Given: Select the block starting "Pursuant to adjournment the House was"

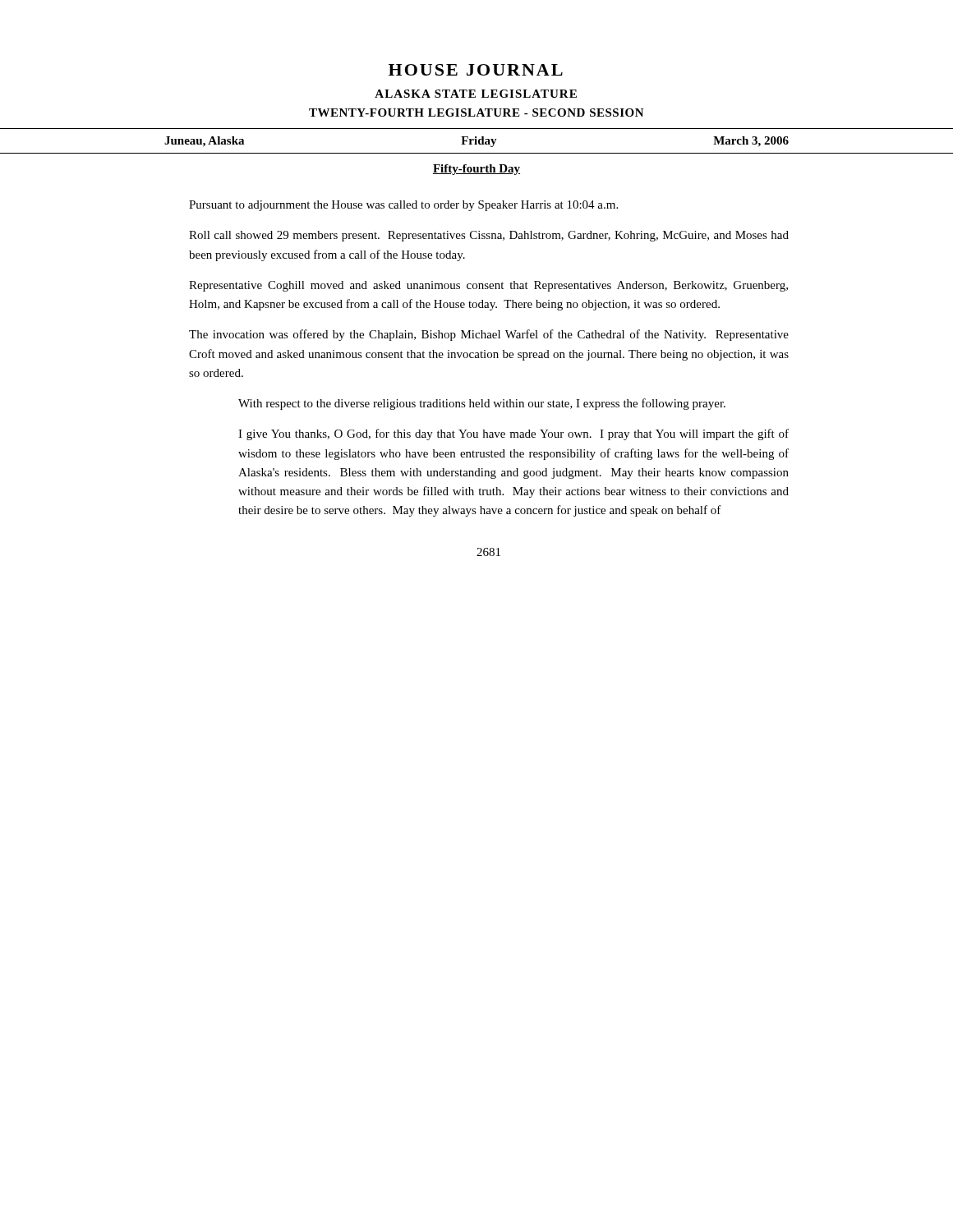Looking at the screenshot, I should [x=404, y=205].
